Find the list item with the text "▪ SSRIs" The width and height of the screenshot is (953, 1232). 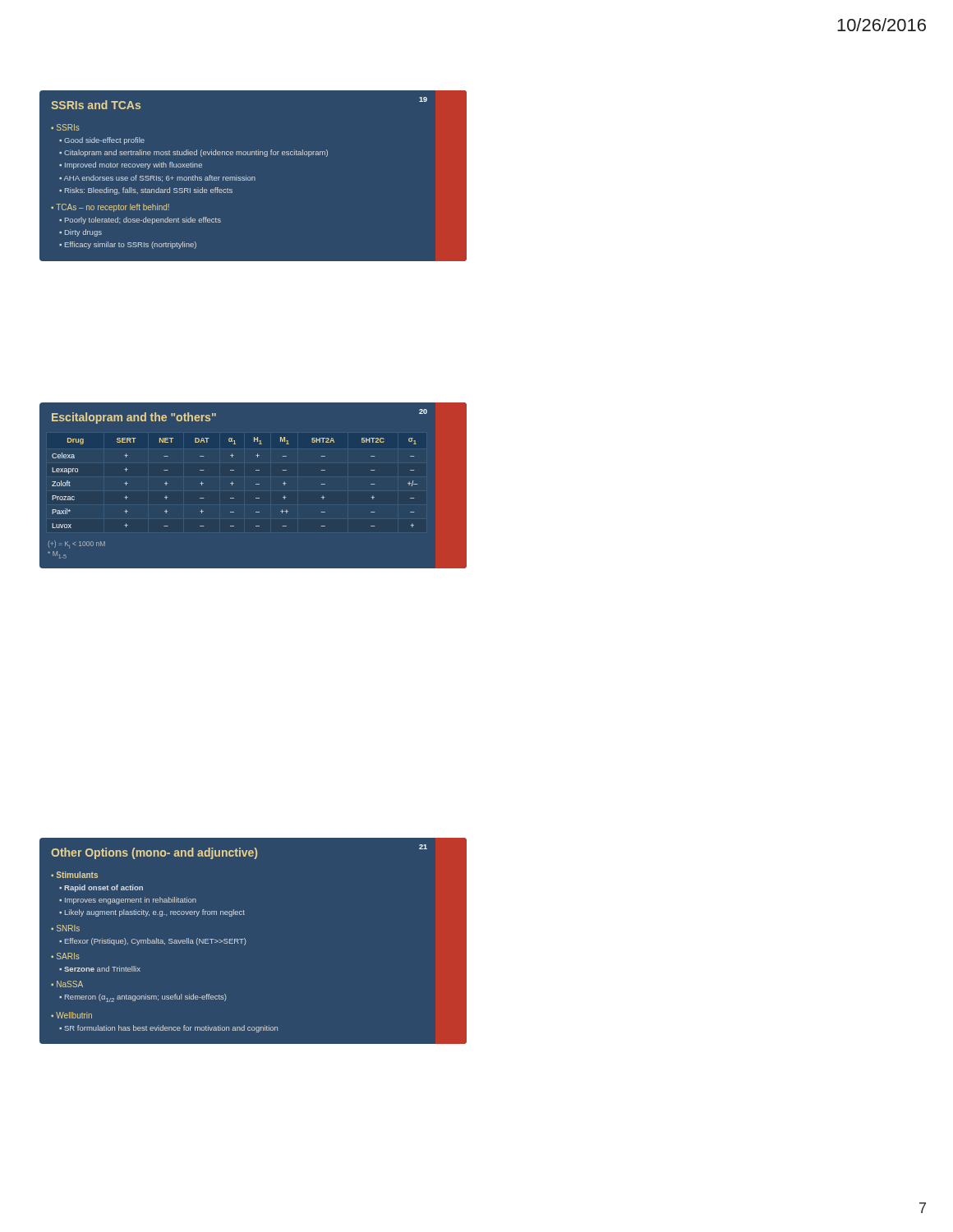coord(65,128)
